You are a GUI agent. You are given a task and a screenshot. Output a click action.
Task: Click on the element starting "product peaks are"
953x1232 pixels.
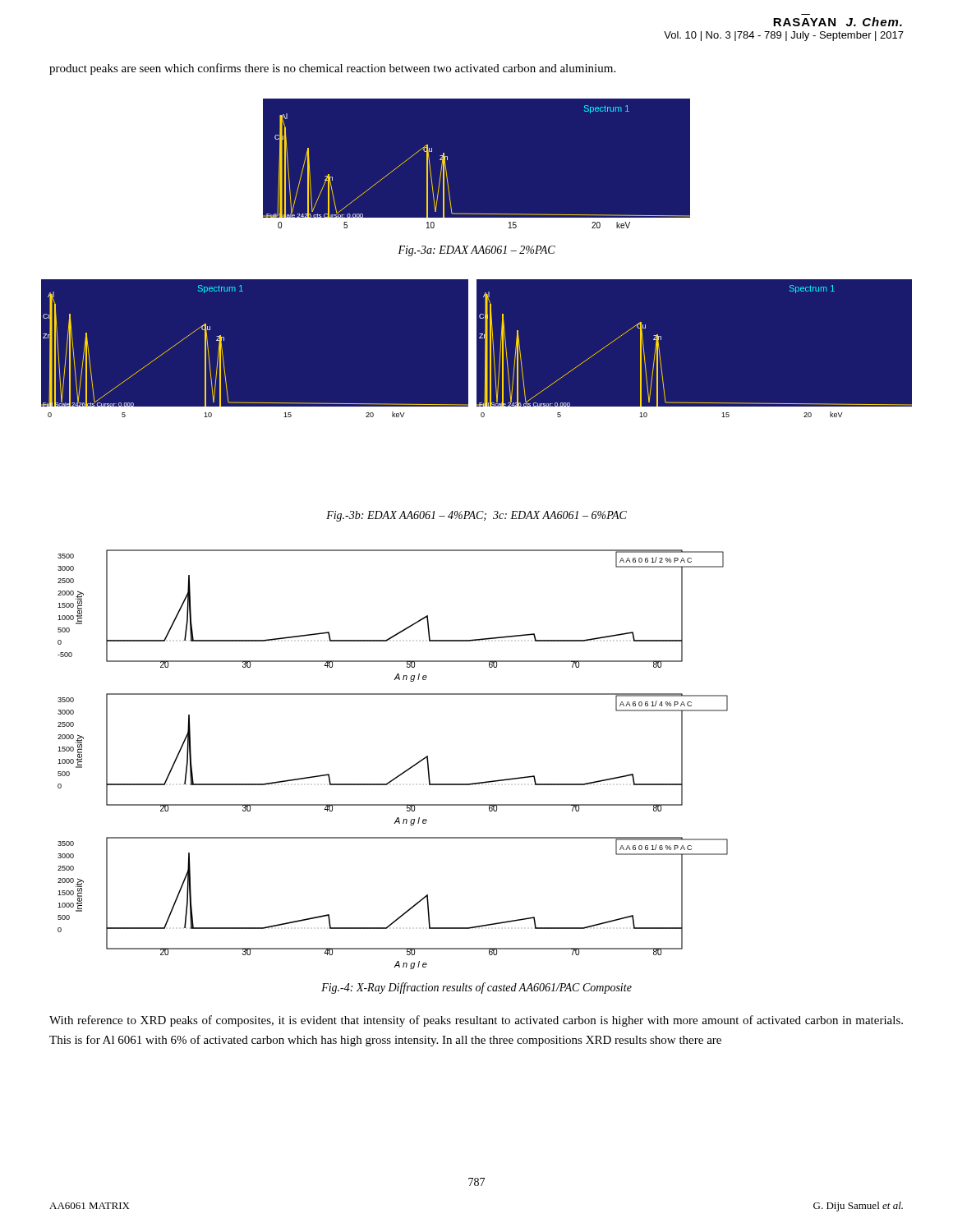coord(333,68)
